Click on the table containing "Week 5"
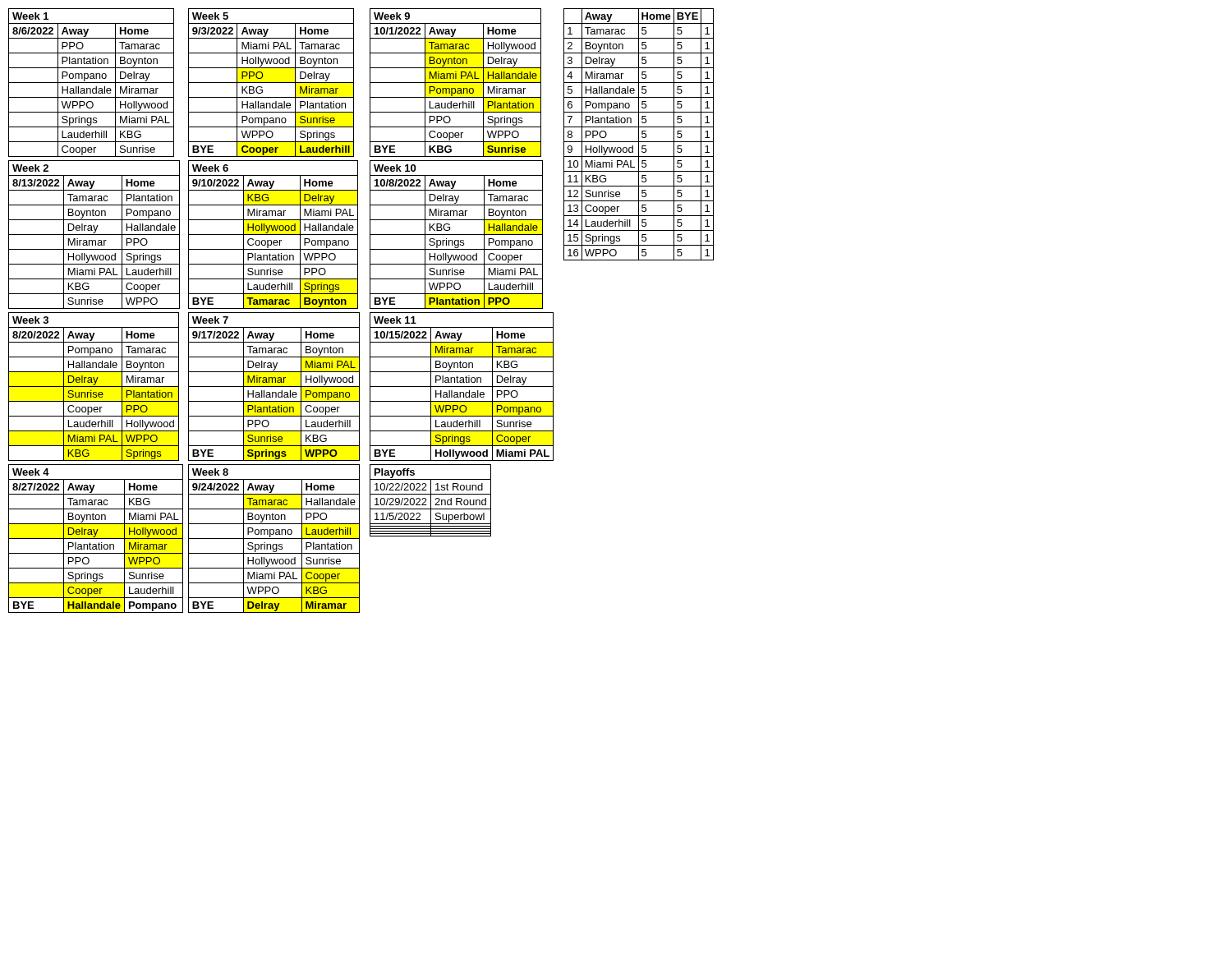1232x953 pixels. click(274, 83)
